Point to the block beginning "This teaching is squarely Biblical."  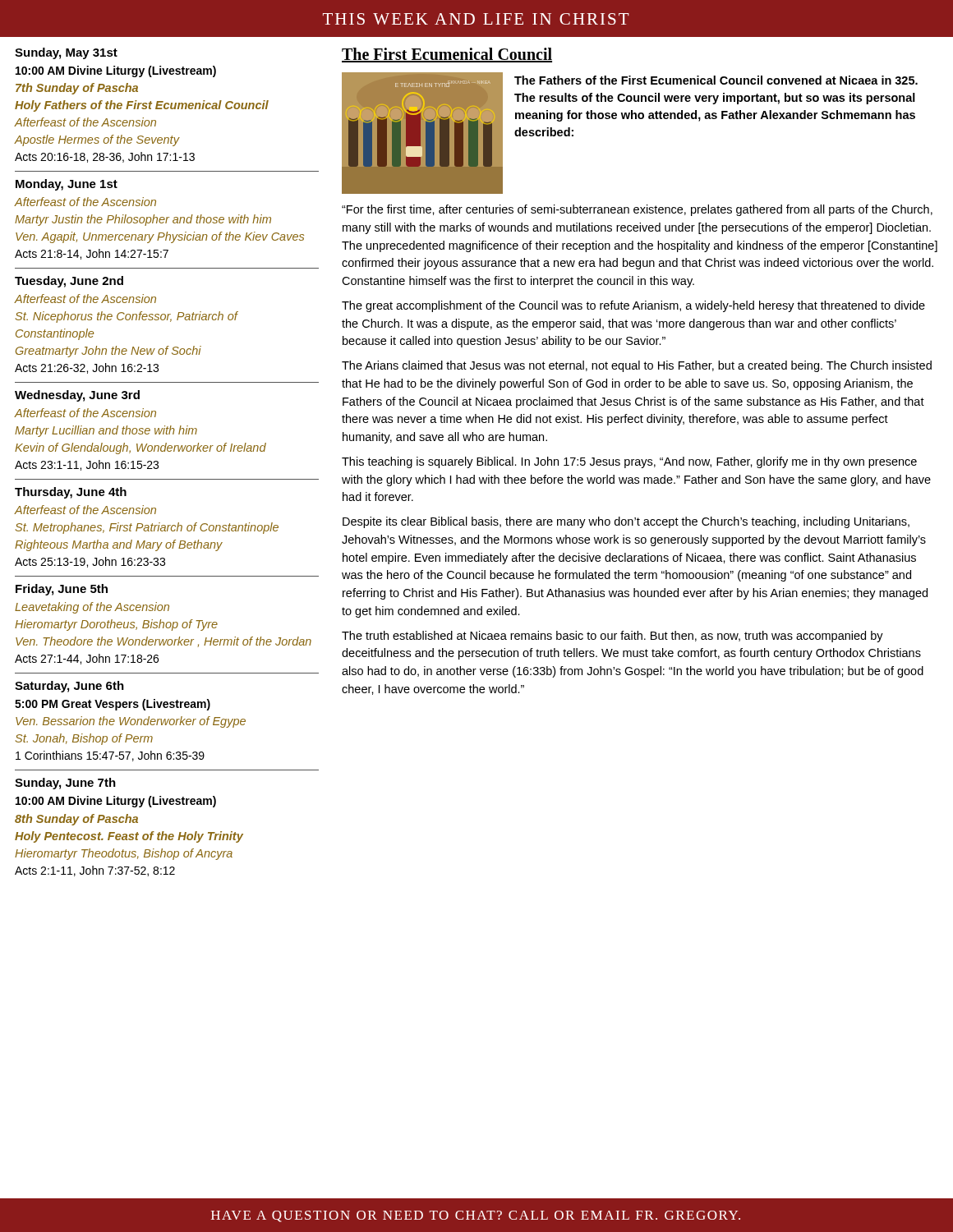[x=636, y=479]
